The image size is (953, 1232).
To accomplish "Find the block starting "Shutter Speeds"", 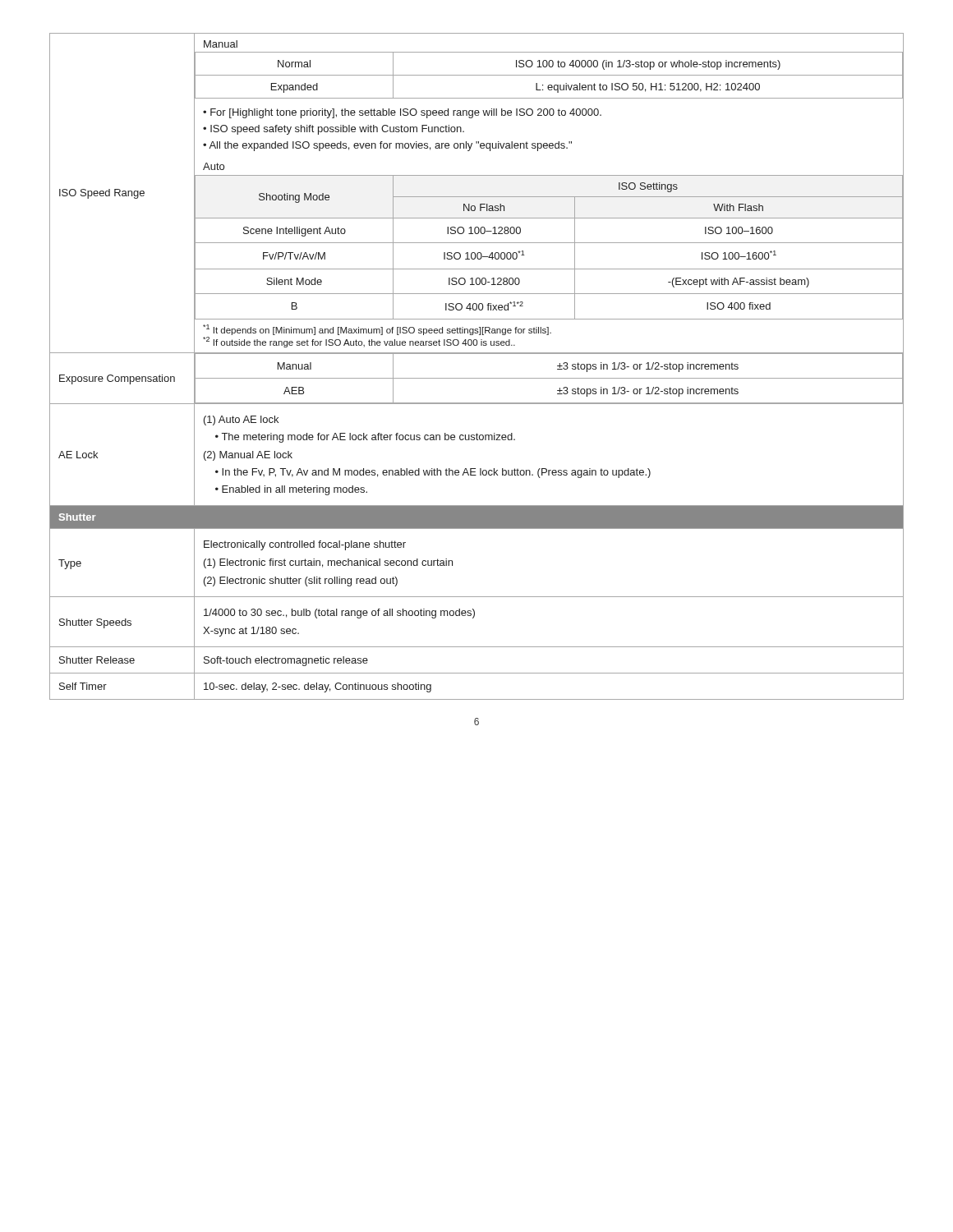I will pos(95,622).
